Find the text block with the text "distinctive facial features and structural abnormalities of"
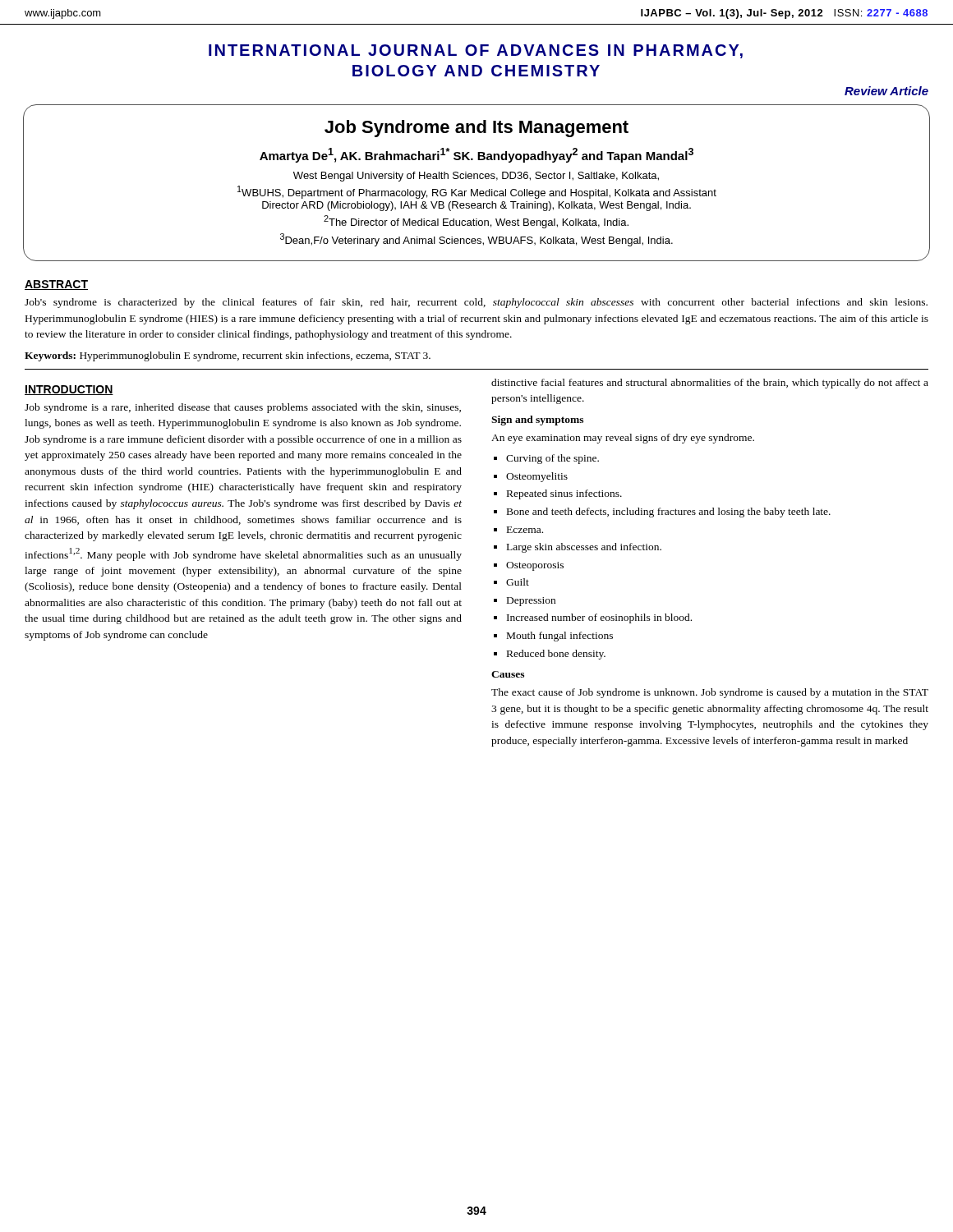 coord(710,390)
